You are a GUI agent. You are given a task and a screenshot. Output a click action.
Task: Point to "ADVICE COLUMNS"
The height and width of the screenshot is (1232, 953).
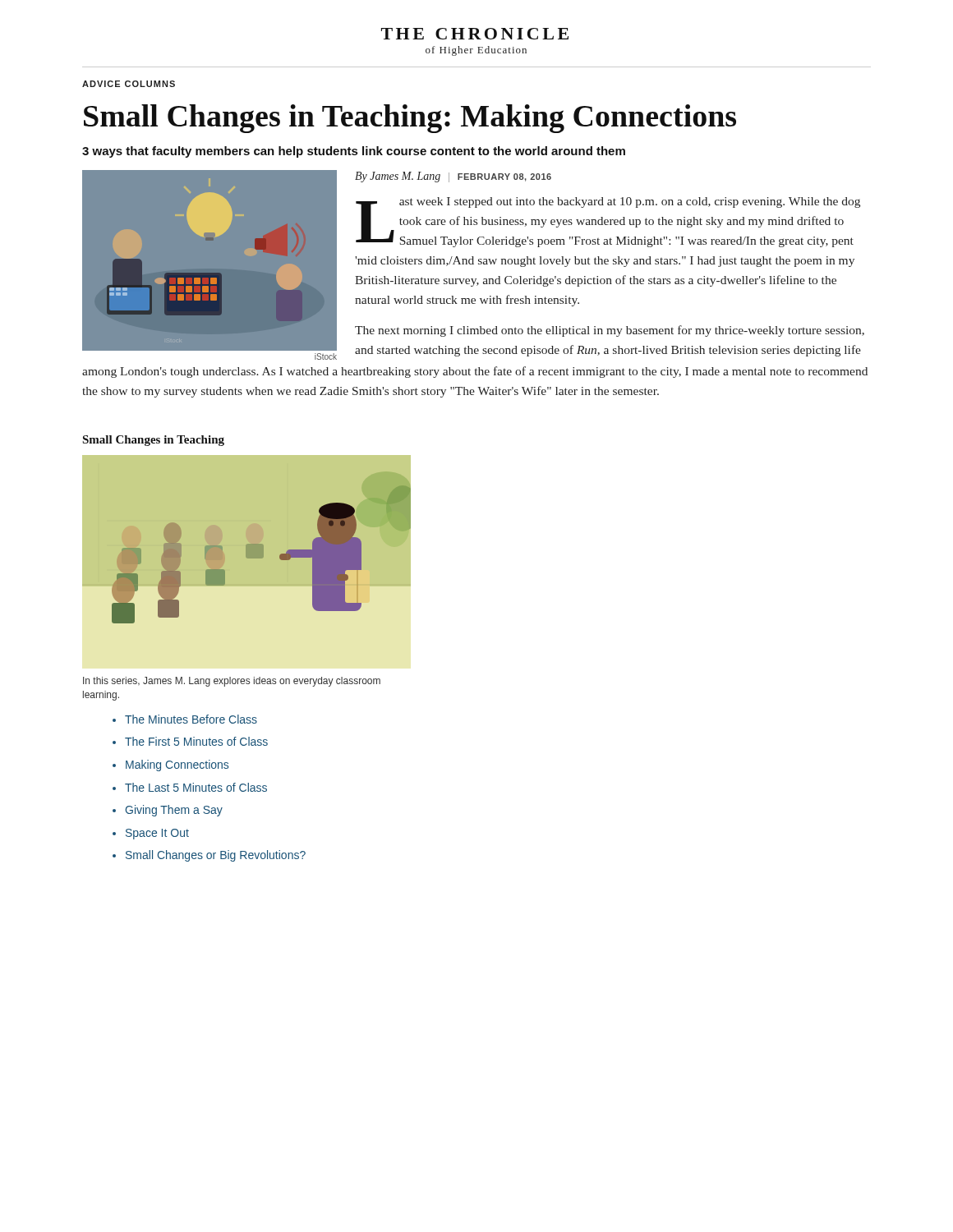click(x=129, y=84)
